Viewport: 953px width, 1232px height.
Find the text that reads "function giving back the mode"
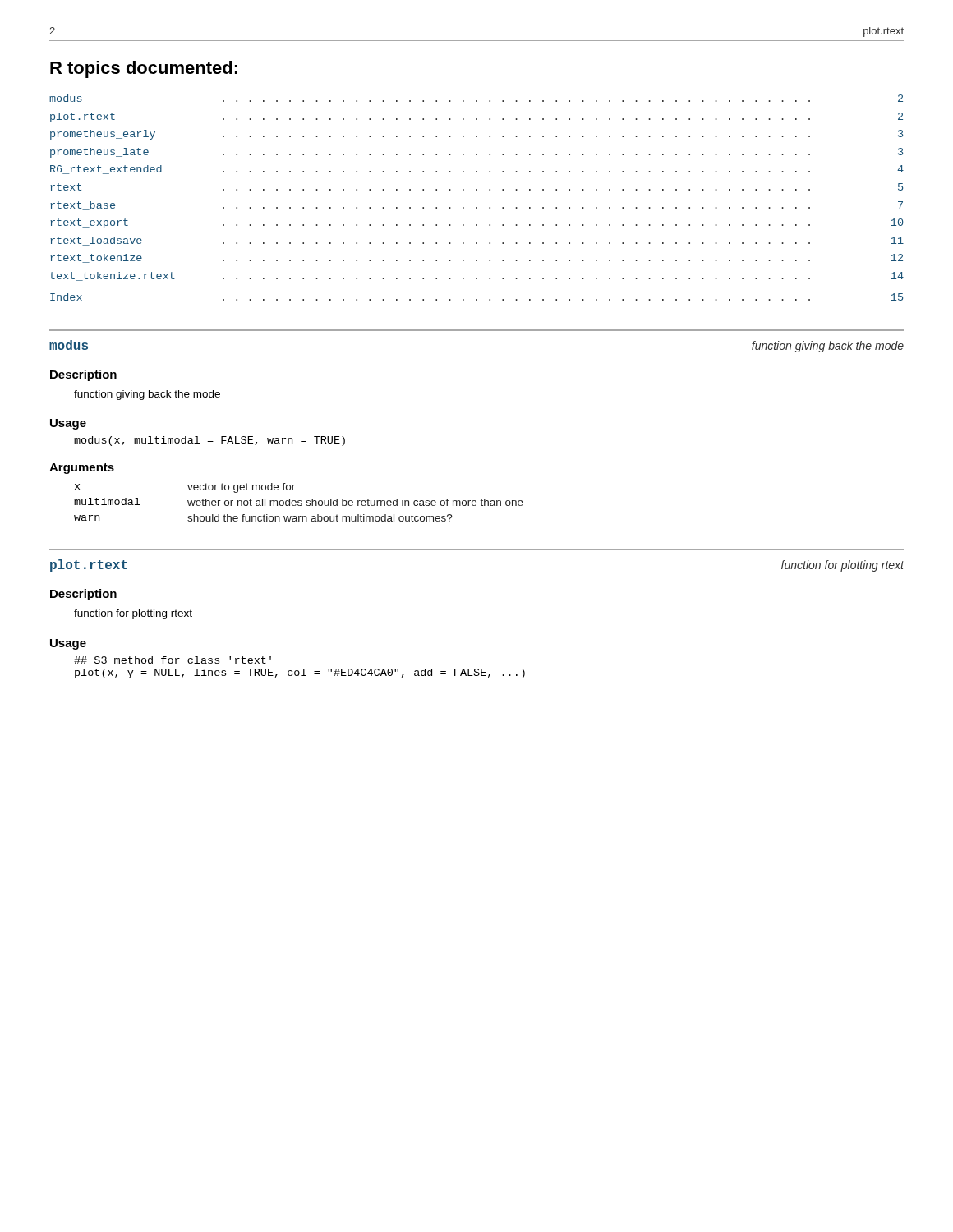(x=147, y=394)
